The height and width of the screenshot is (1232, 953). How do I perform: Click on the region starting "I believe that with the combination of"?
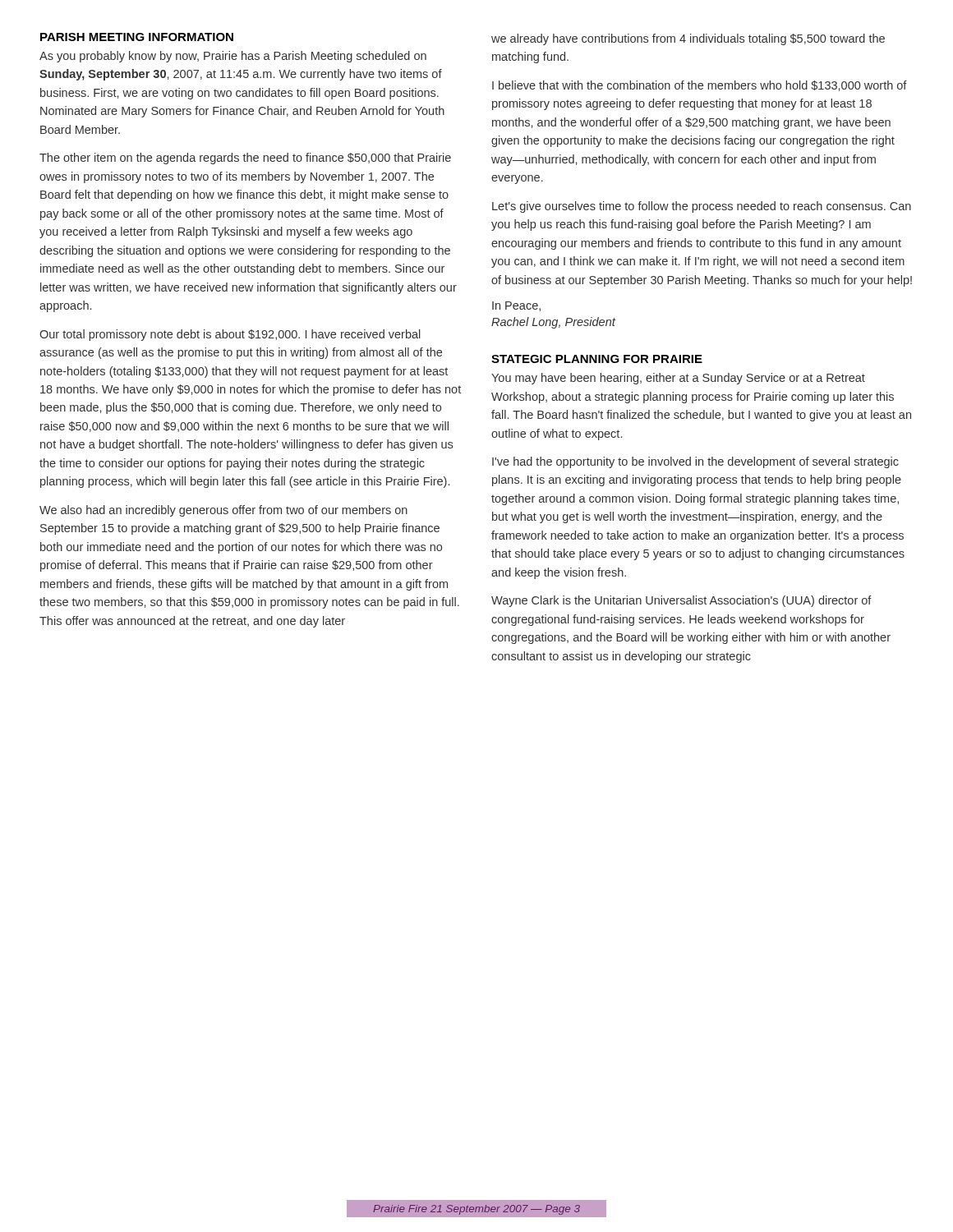click(x=699, y=132)
